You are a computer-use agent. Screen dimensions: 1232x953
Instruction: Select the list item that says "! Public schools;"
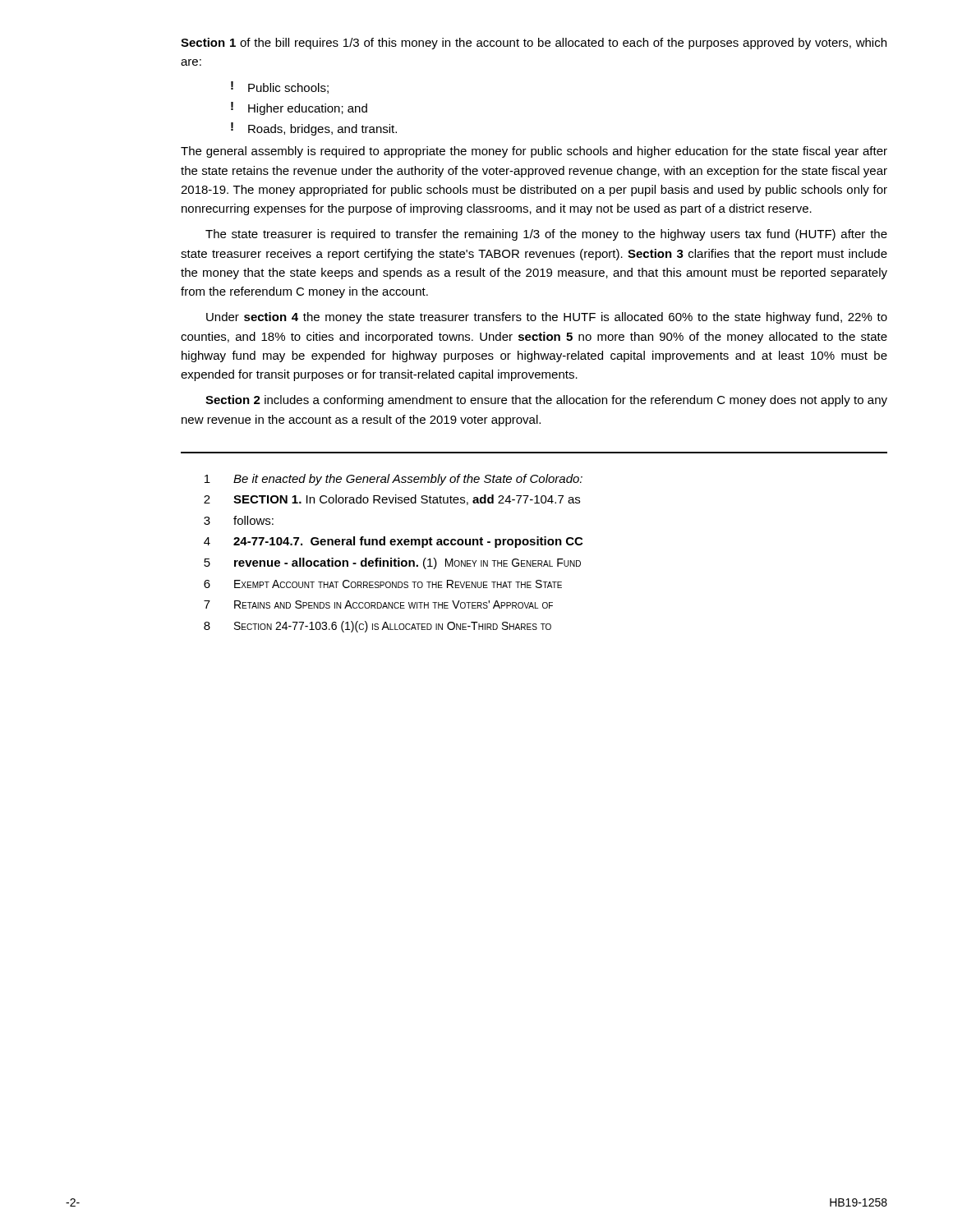click(280, 87)
